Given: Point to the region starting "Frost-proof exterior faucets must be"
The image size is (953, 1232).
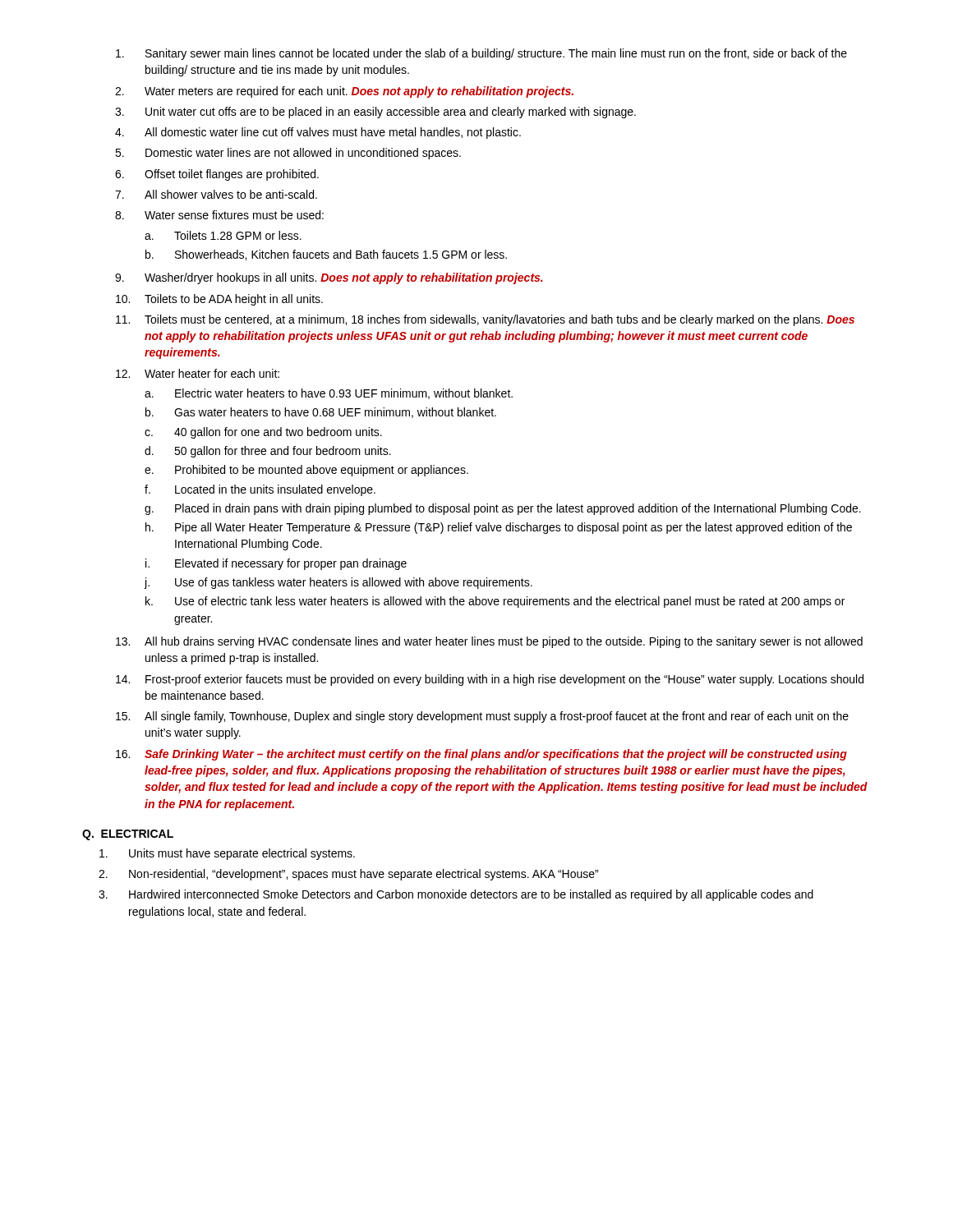Looking at the screenshot, I should point(508,687).
